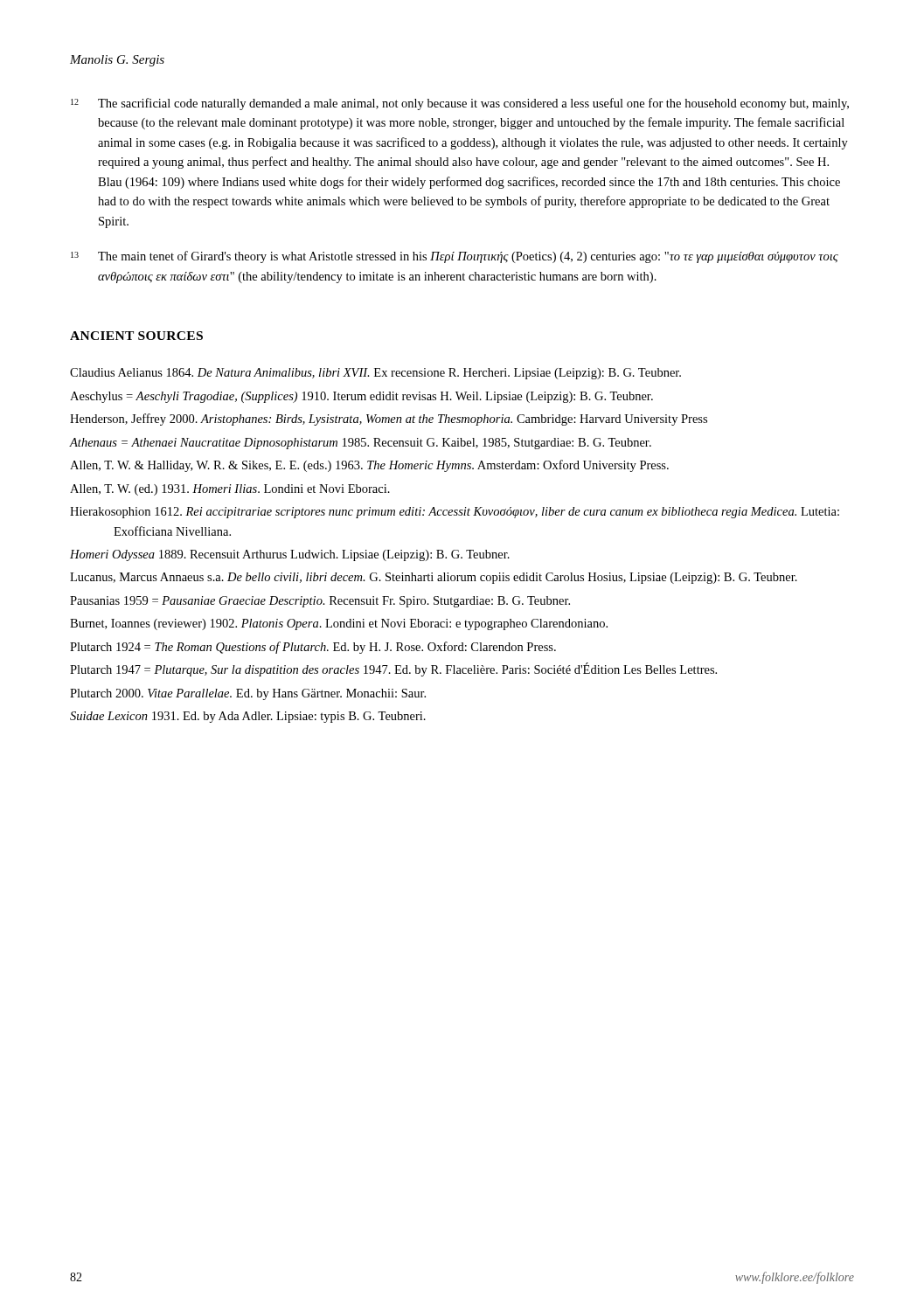Select the list item that says "Henderson, Jeffrey 2000. Aristophanes:"
The image size is (924, 1311).
point(389,419)
